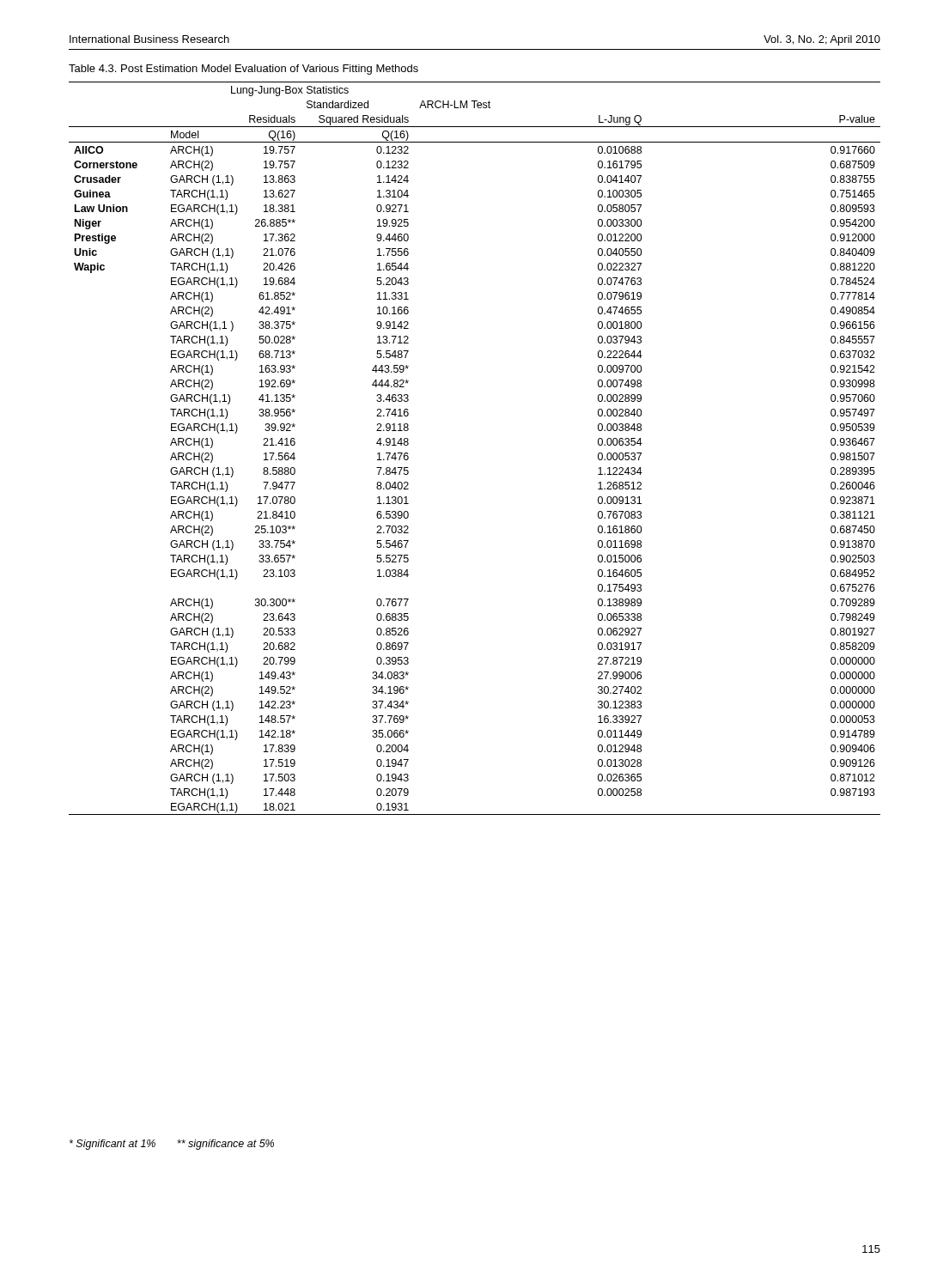
Task: Click the caption
Action: click(244, 68)
